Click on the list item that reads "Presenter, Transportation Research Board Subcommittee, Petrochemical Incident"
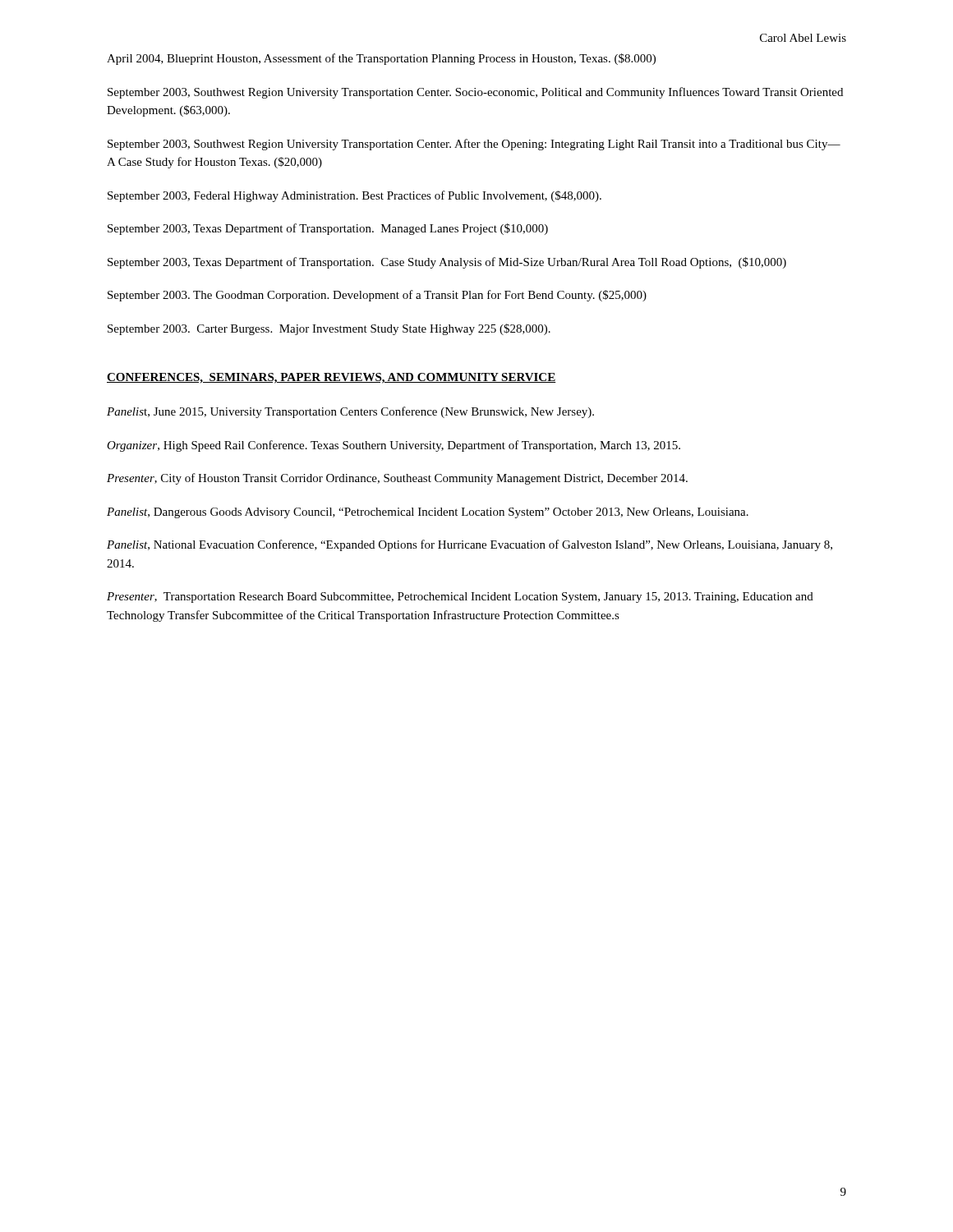 (x=460, y=606)
